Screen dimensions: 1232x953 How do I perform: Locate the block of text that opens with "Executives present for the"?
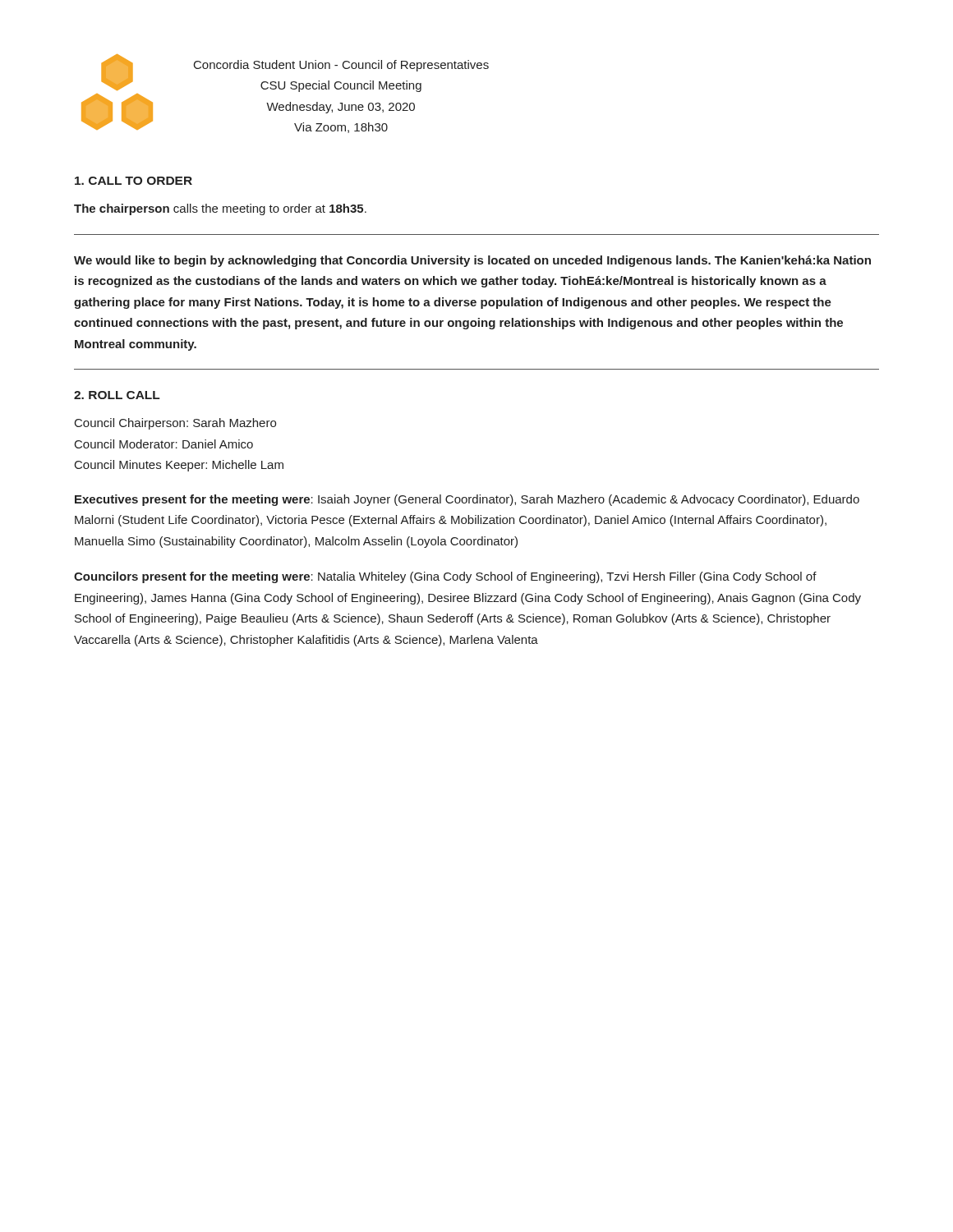click(x=467, y=519)
